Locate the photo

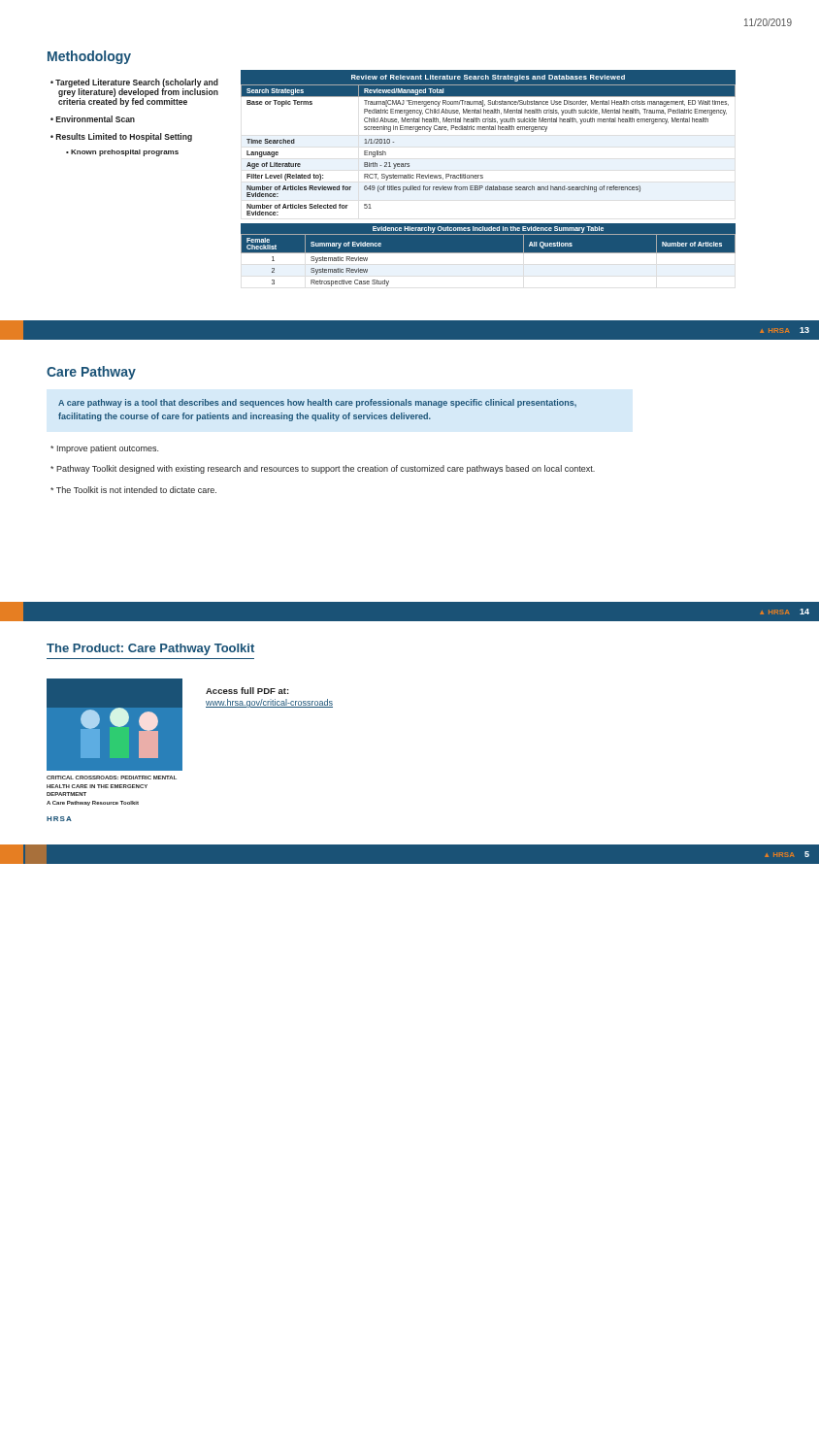click(x=114, y=725)
